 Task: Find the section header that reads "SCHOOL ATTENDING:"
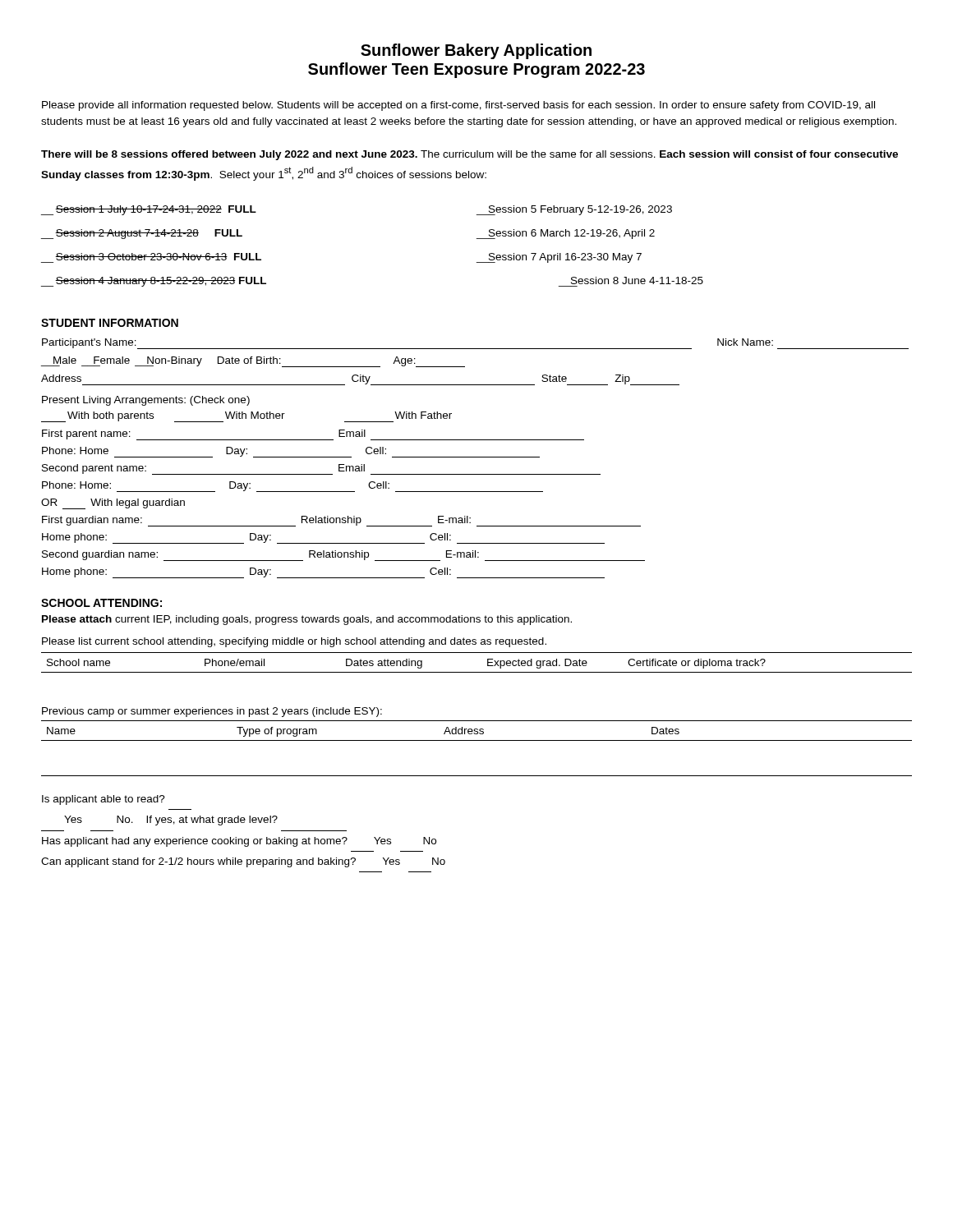point(102,603)
